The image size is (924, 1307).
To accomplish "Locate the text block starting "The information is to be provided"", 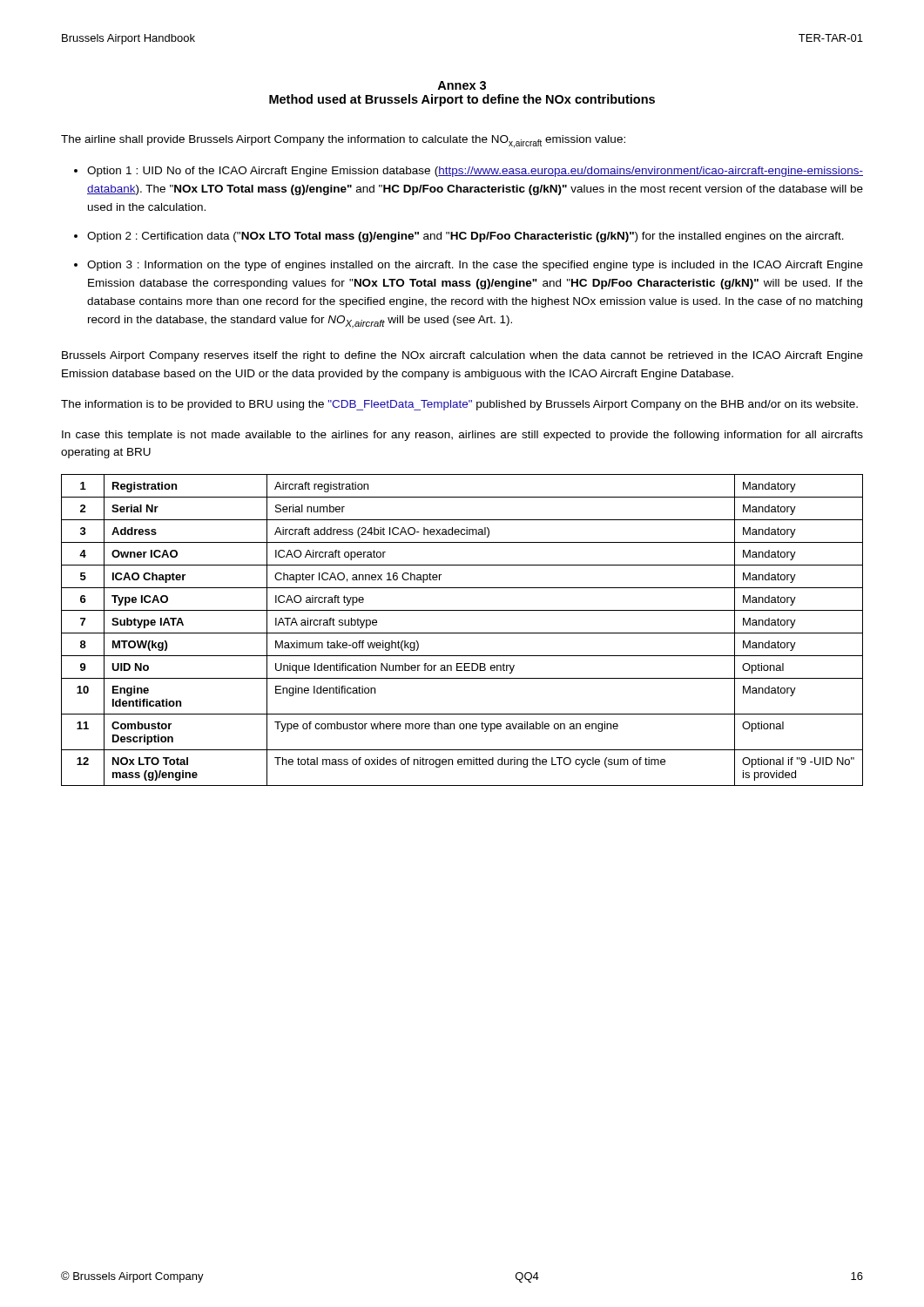I will 460,403.
